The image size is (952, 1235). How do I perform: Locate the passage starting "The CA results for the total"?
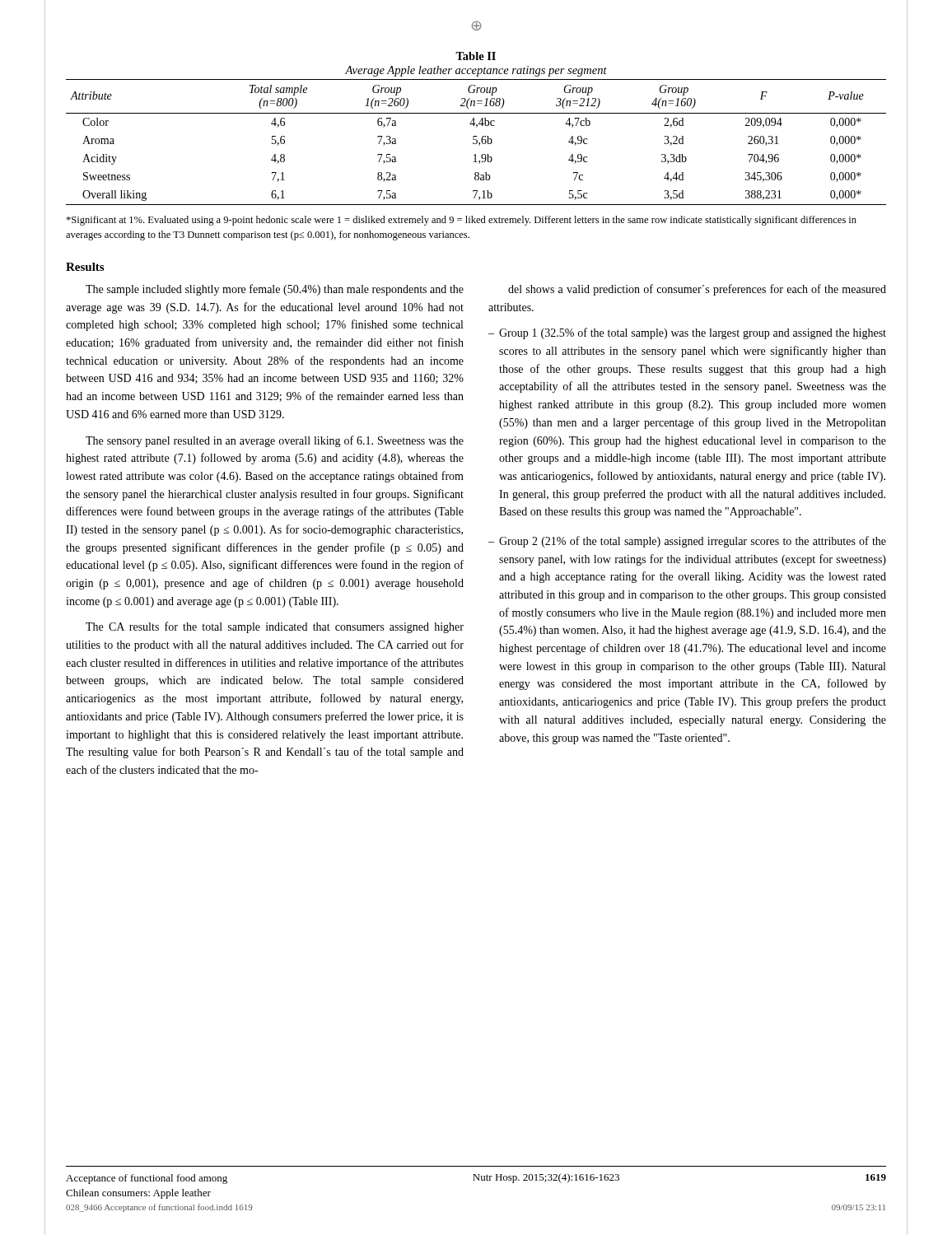pos(265,699)
